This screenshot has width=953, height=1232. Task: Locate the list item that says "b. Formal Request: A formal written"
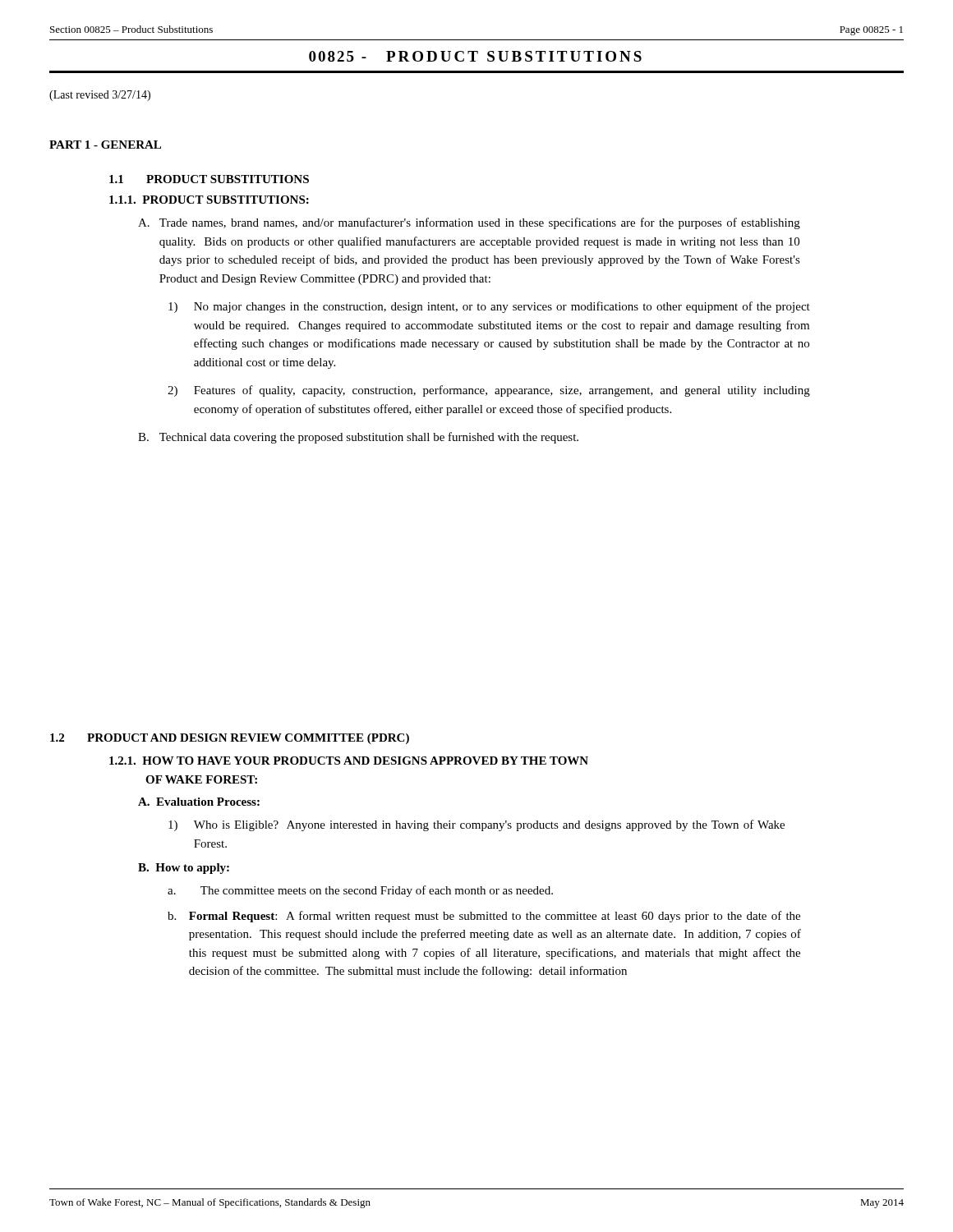pyautogui.click(x=484, y=943)
